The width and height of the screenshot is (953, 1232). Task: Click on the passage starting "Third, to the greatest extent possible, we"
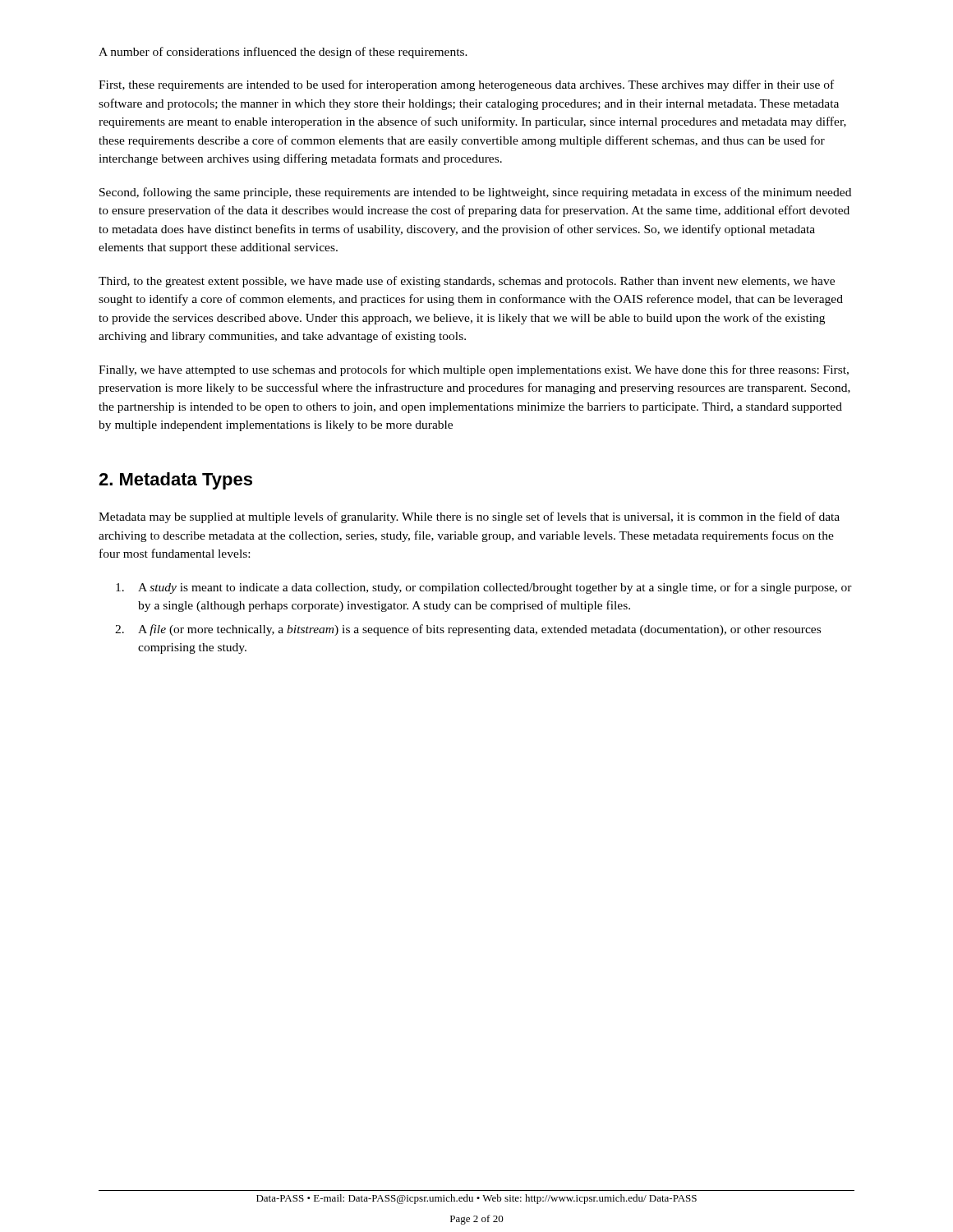pyautogui.click(x=471, y=308)
